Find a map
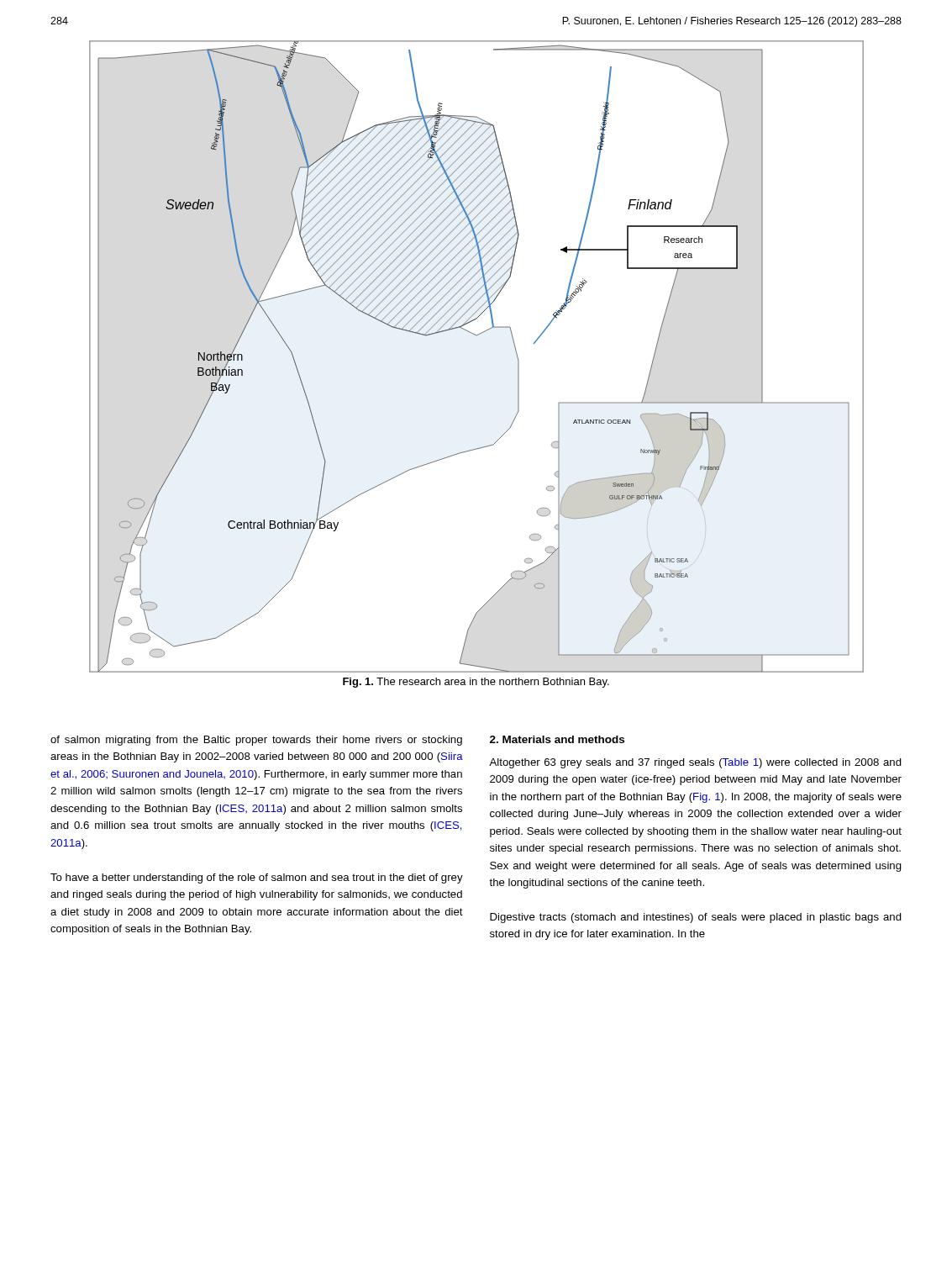The height and width of the screenshot is (1261, 952). 476,356
